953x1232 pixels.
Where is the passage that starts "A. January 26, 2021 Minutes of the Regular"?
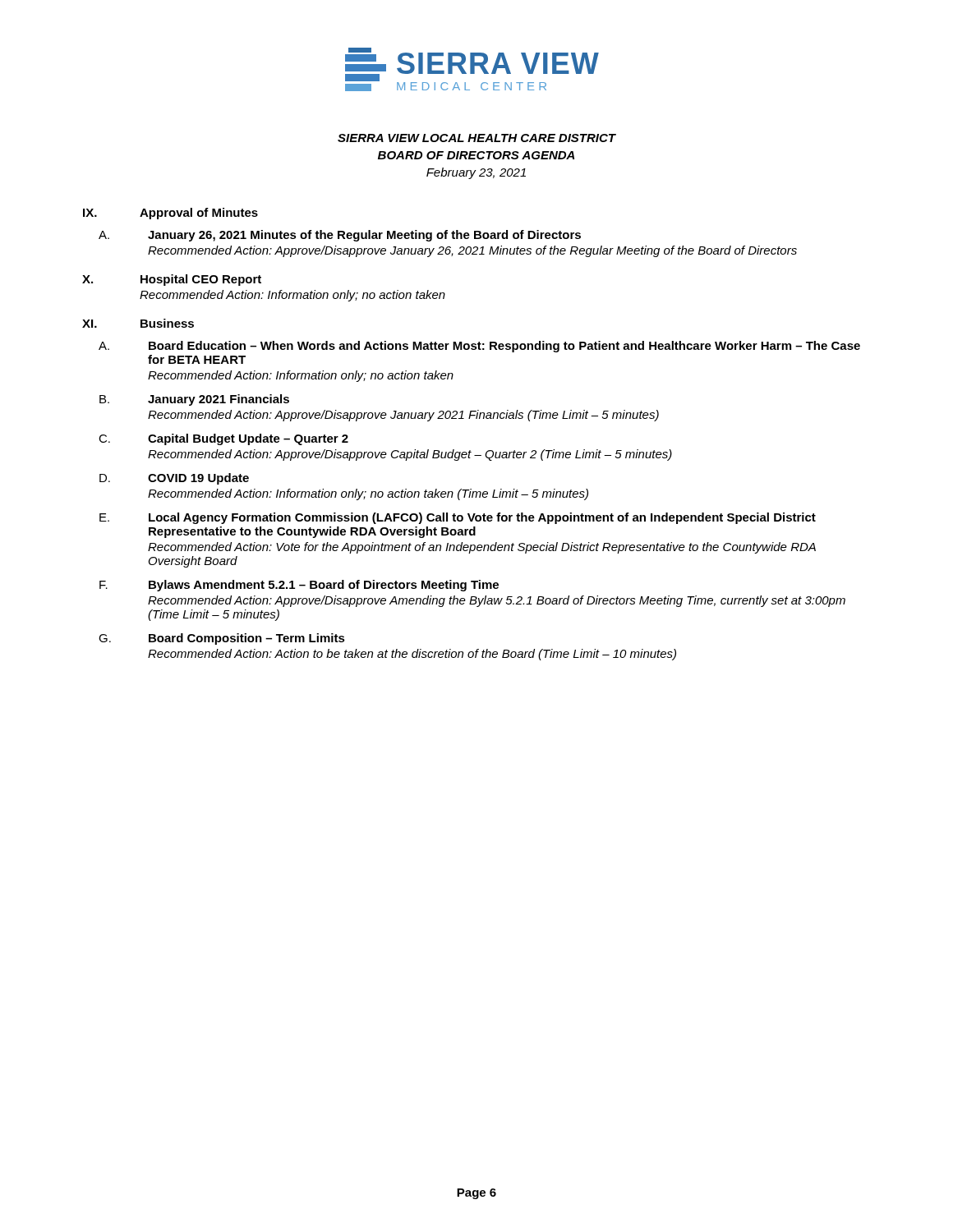pos(476,242)
